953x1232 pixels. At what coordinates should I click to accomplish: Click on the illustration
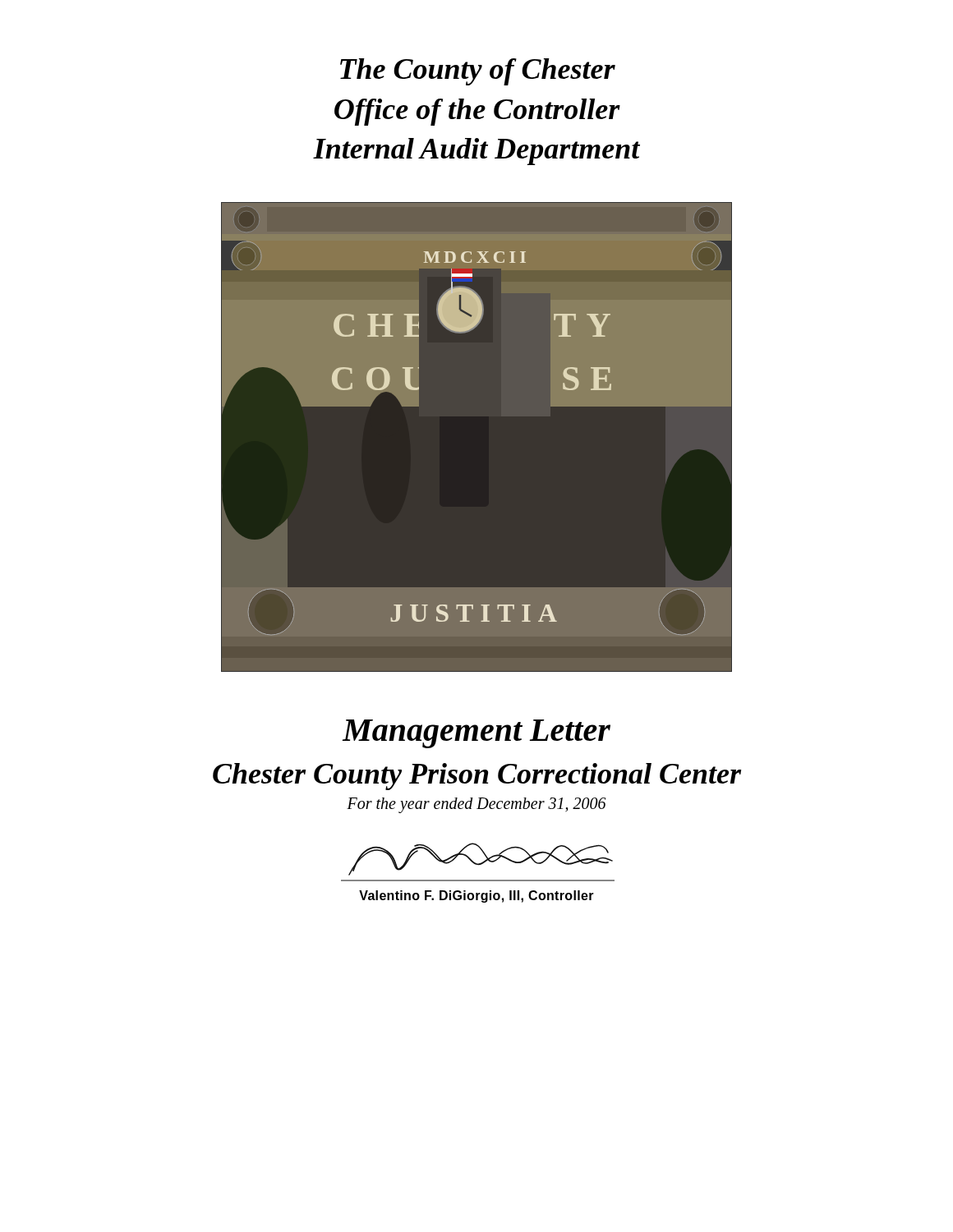pyautogui.click(x=476, y=866)
